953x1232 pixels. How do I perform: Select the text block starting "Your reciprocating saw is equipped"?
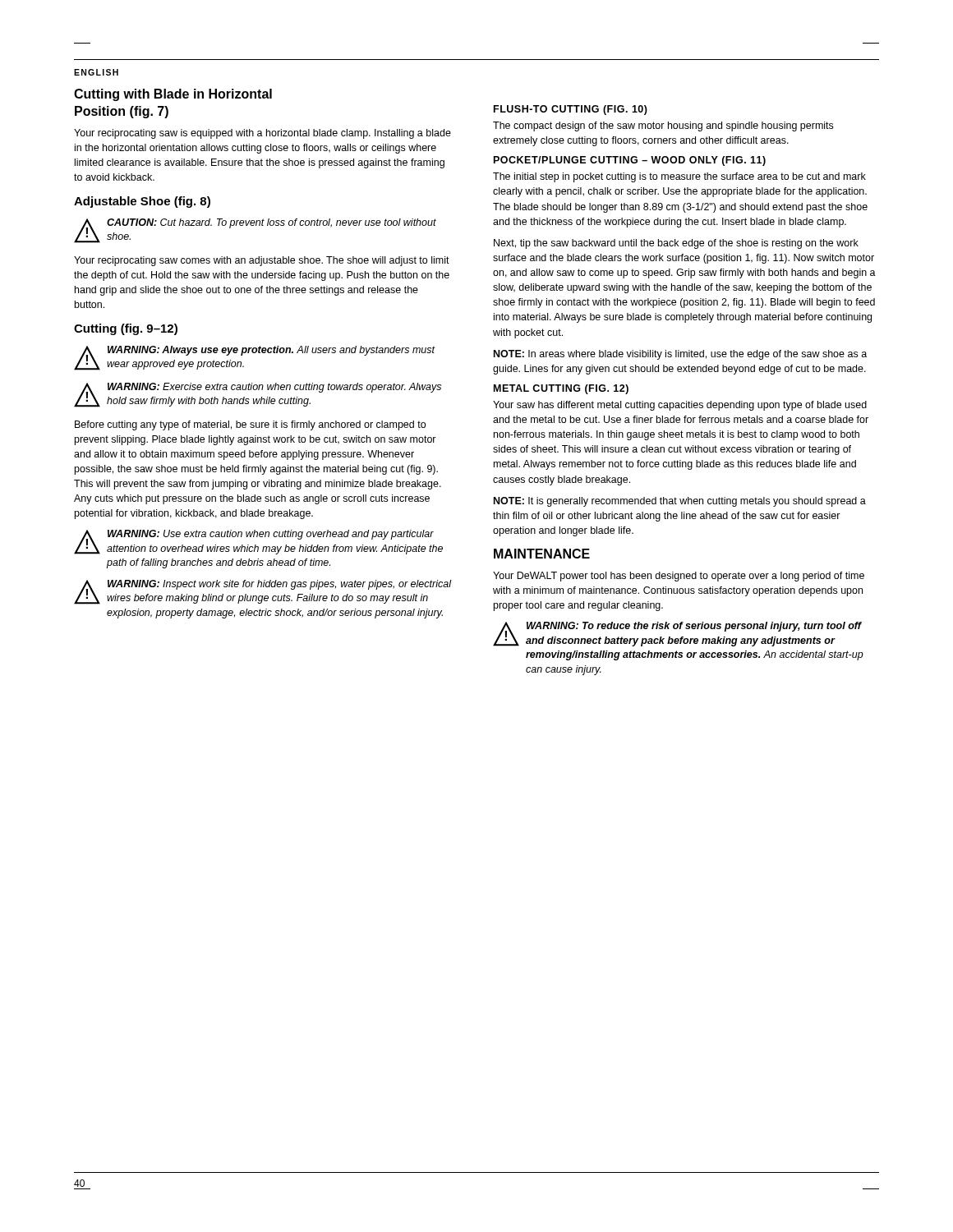[263, 155]
